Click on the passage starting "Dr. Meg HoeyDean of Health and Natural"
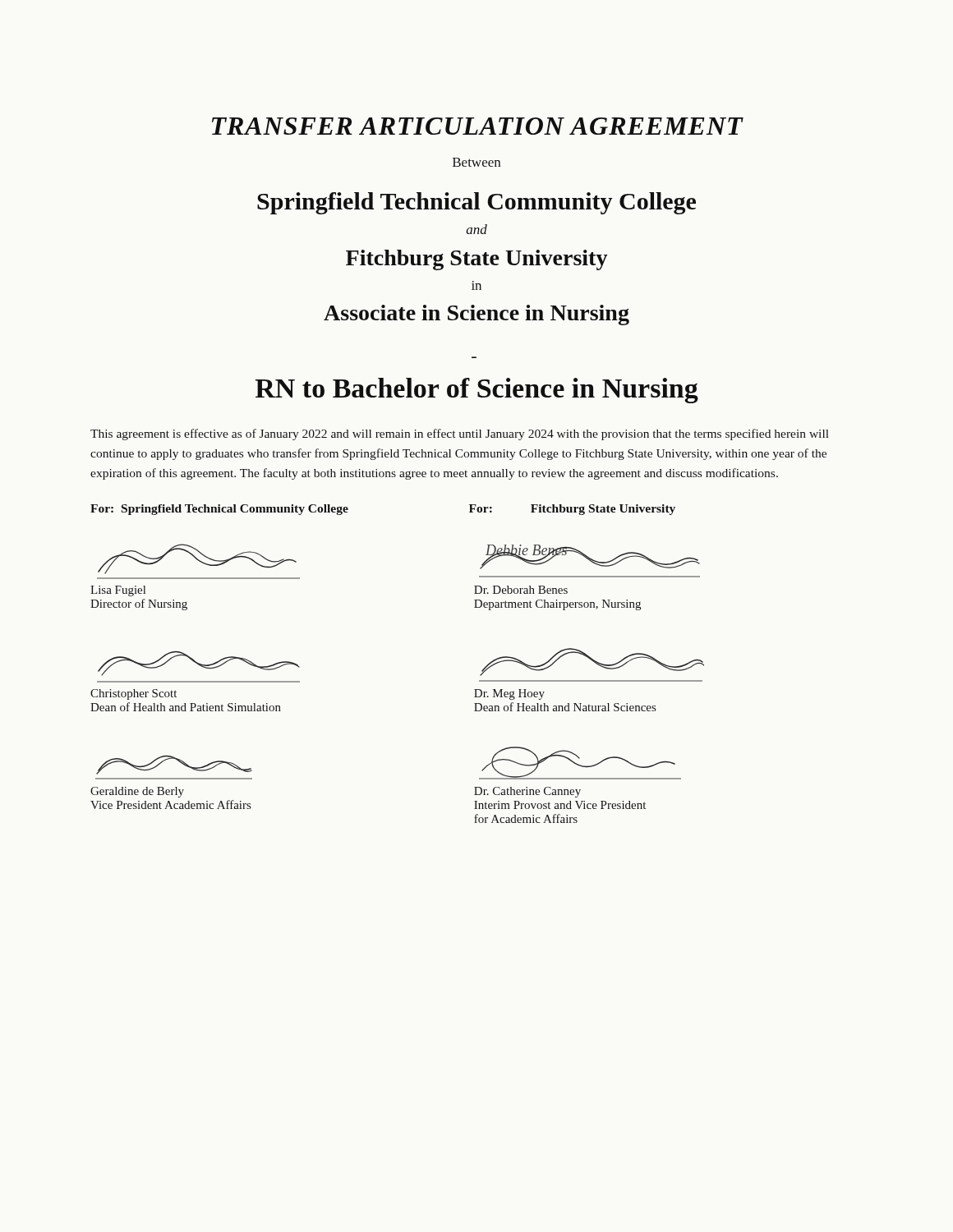Image resolution: width=953 pixels, height=1232 pixels. 565,700
